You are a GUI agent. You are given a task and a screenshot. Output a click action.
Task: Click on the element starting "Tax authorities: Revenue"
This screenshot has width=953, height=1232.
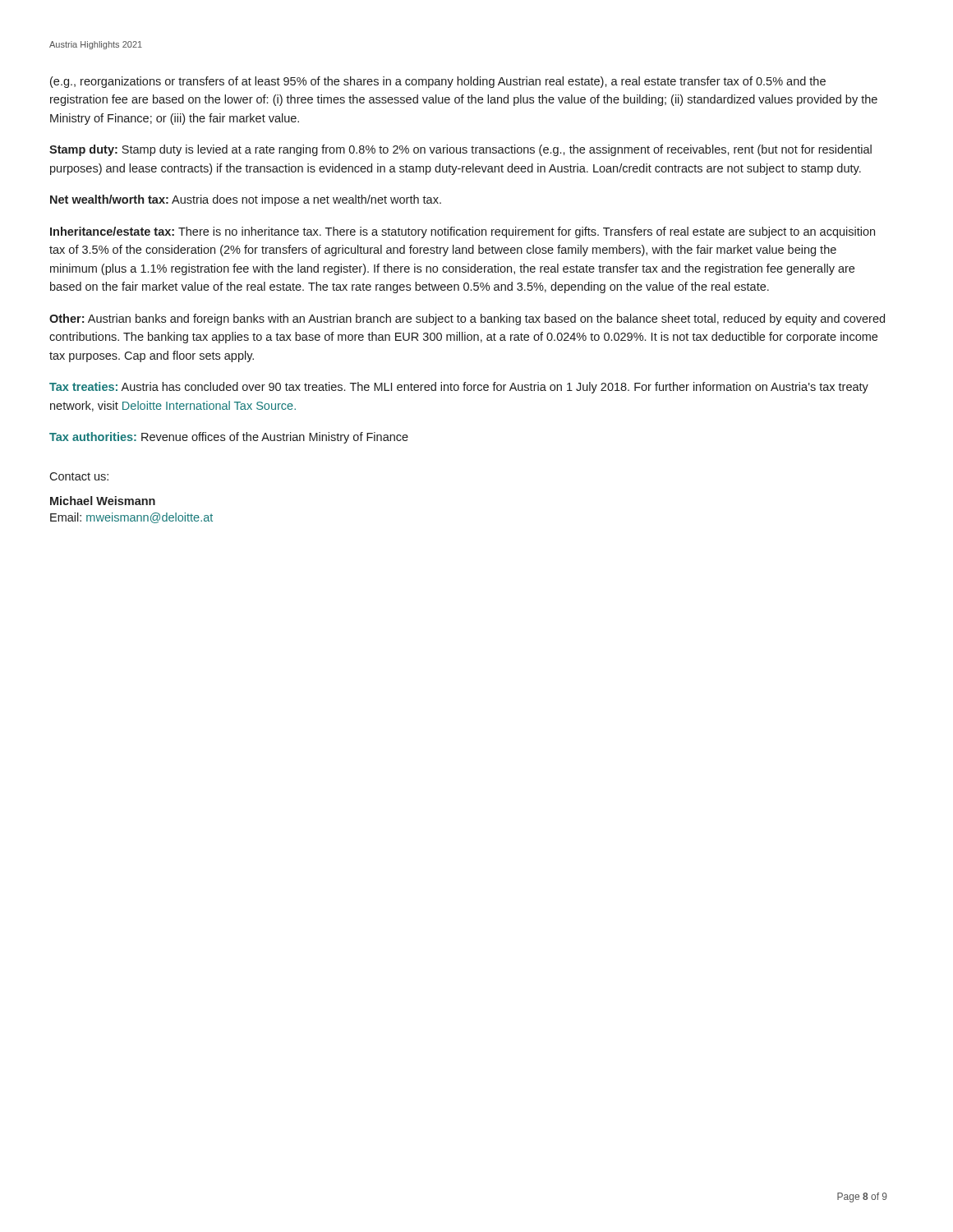tap(229, 437)
